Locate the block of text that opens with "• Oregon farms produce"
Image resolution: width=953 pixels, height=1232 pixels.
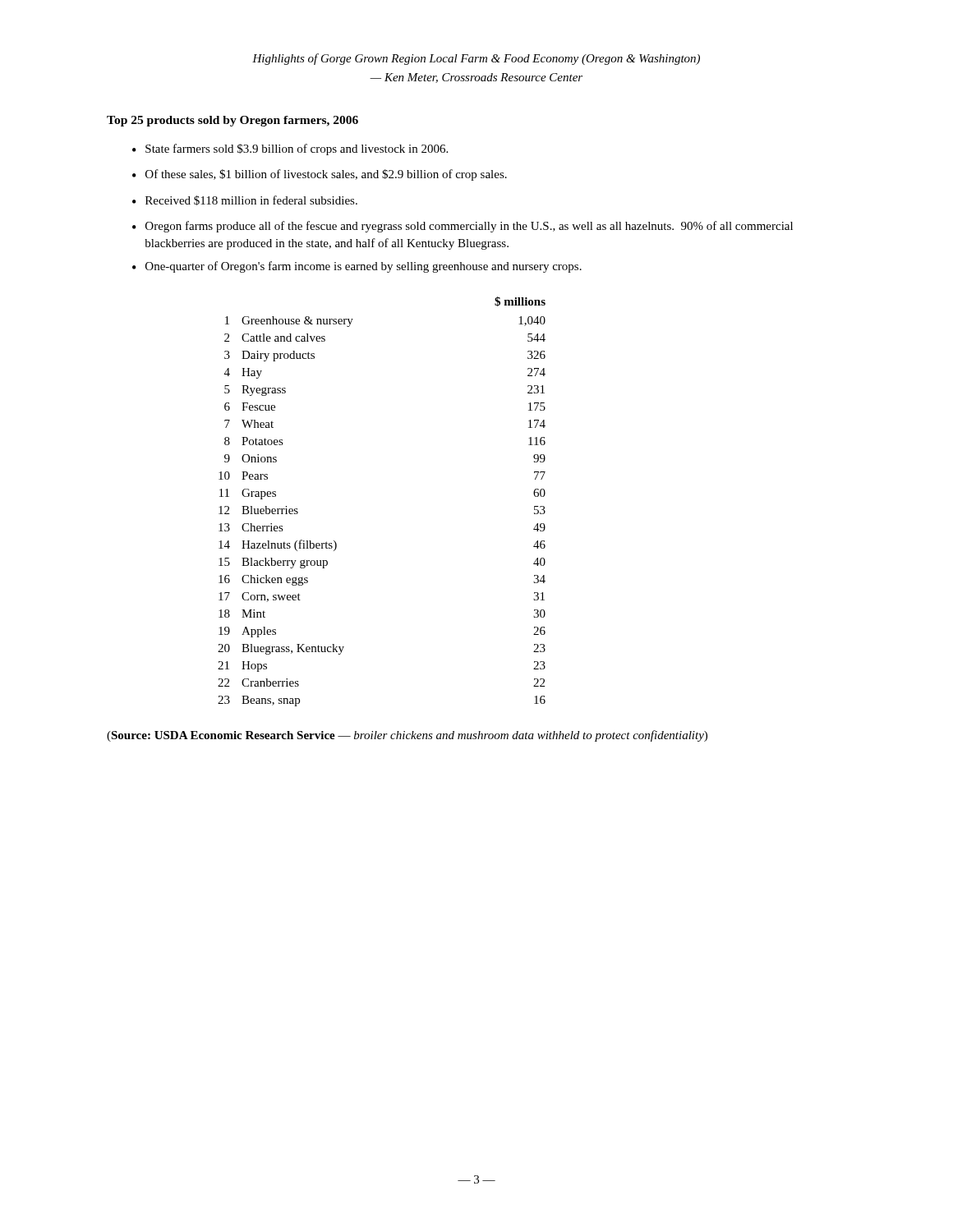(489, 235)
